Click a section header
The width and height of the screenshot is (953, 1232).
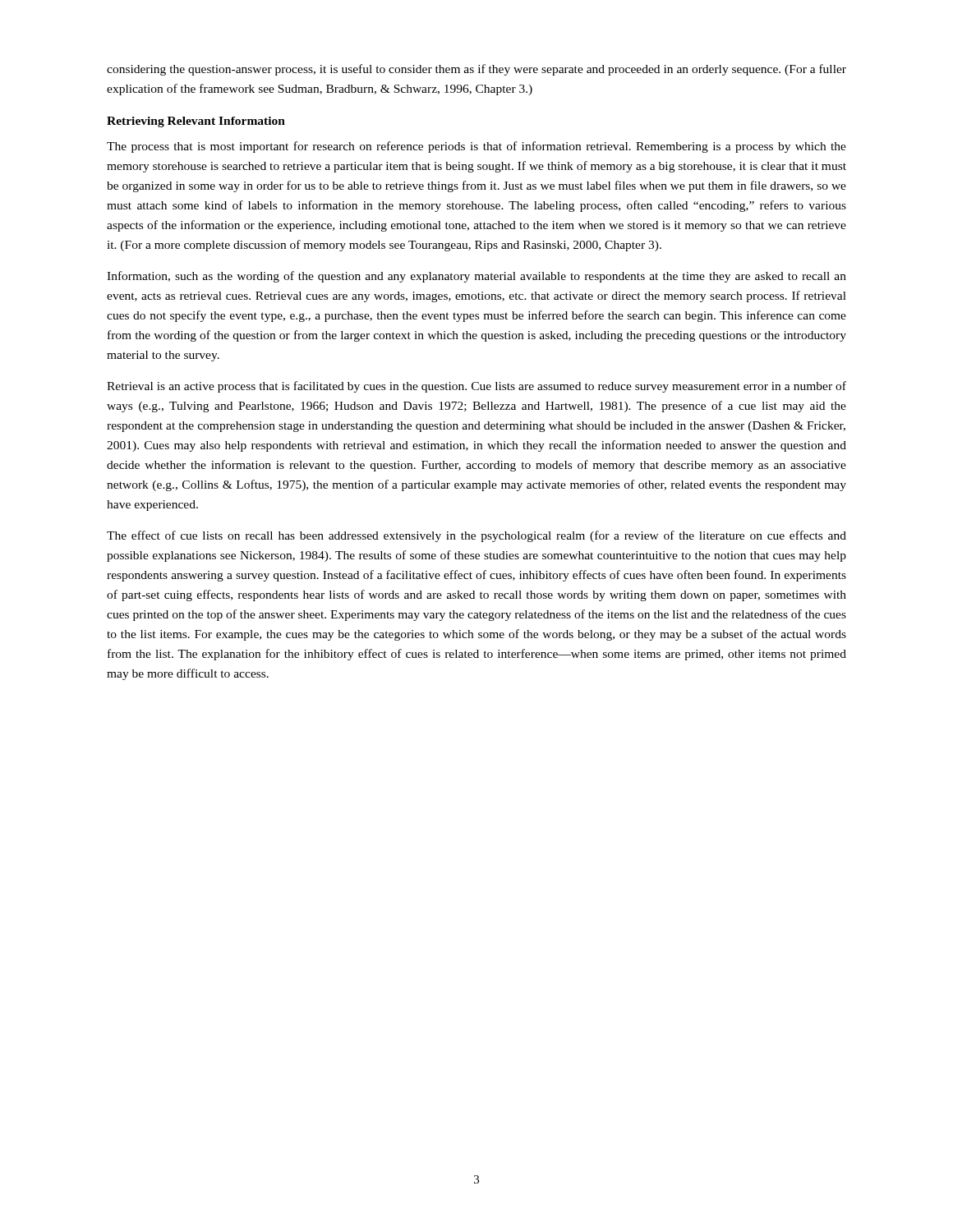coord(196,120)
